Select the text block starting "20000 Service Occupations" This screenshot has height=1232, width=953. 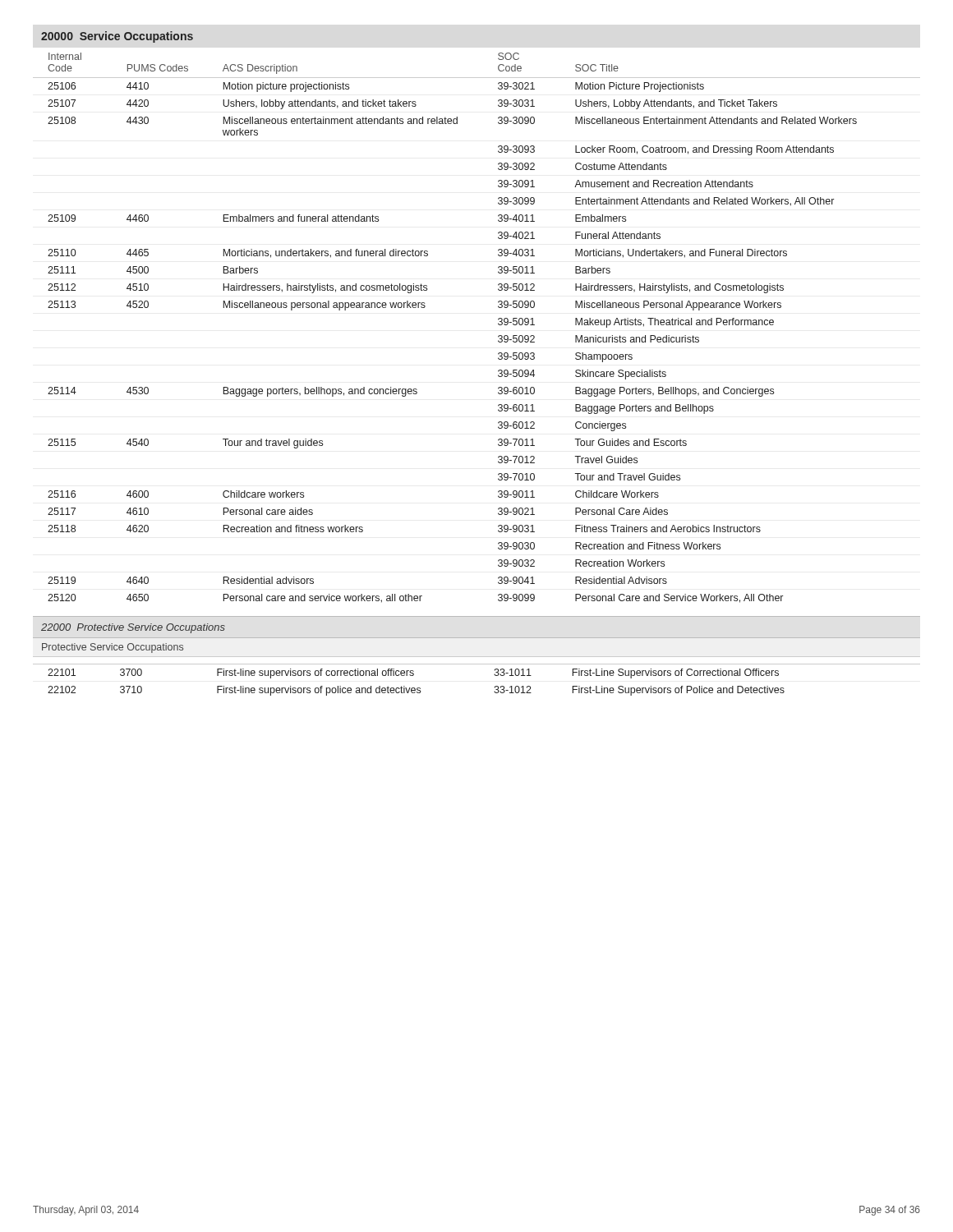click(x=117, y=36)
